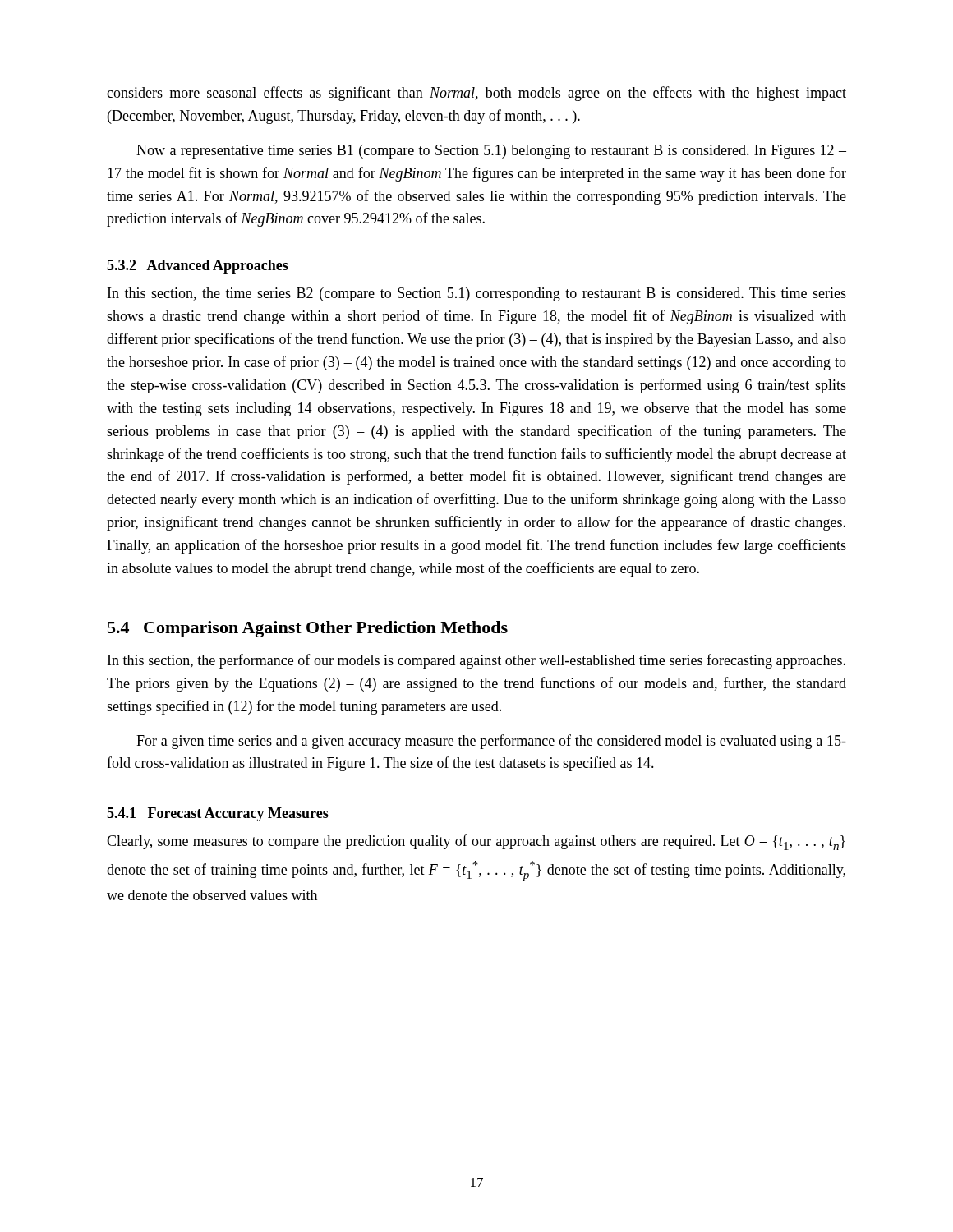953x1232 pixels.
Task: Find the text block starting "5.3.2 Advanced Approaches"
Action: coord(197,266)
